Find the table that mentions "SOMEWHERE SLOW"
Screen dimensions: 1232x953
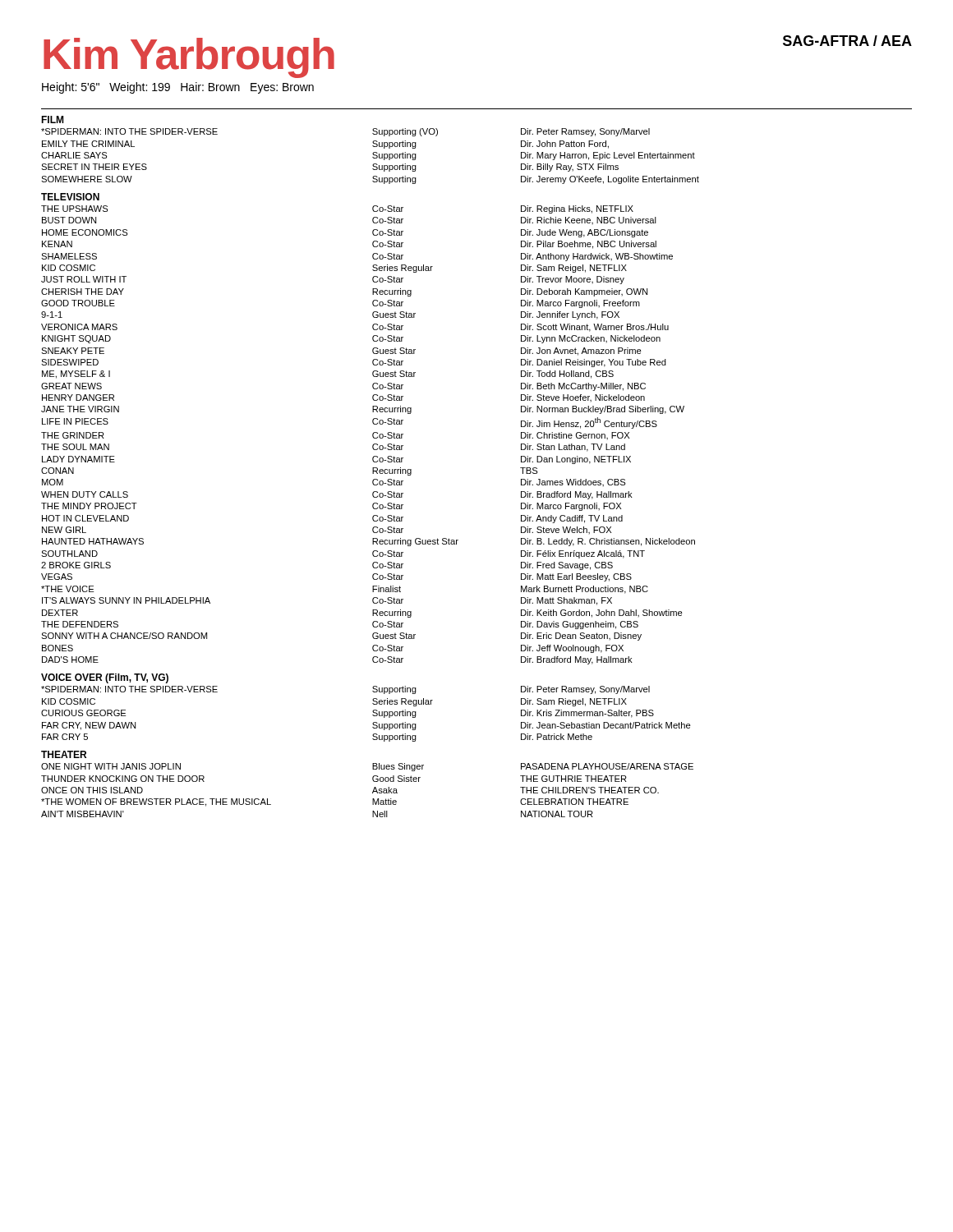click(x=476, y=155)
